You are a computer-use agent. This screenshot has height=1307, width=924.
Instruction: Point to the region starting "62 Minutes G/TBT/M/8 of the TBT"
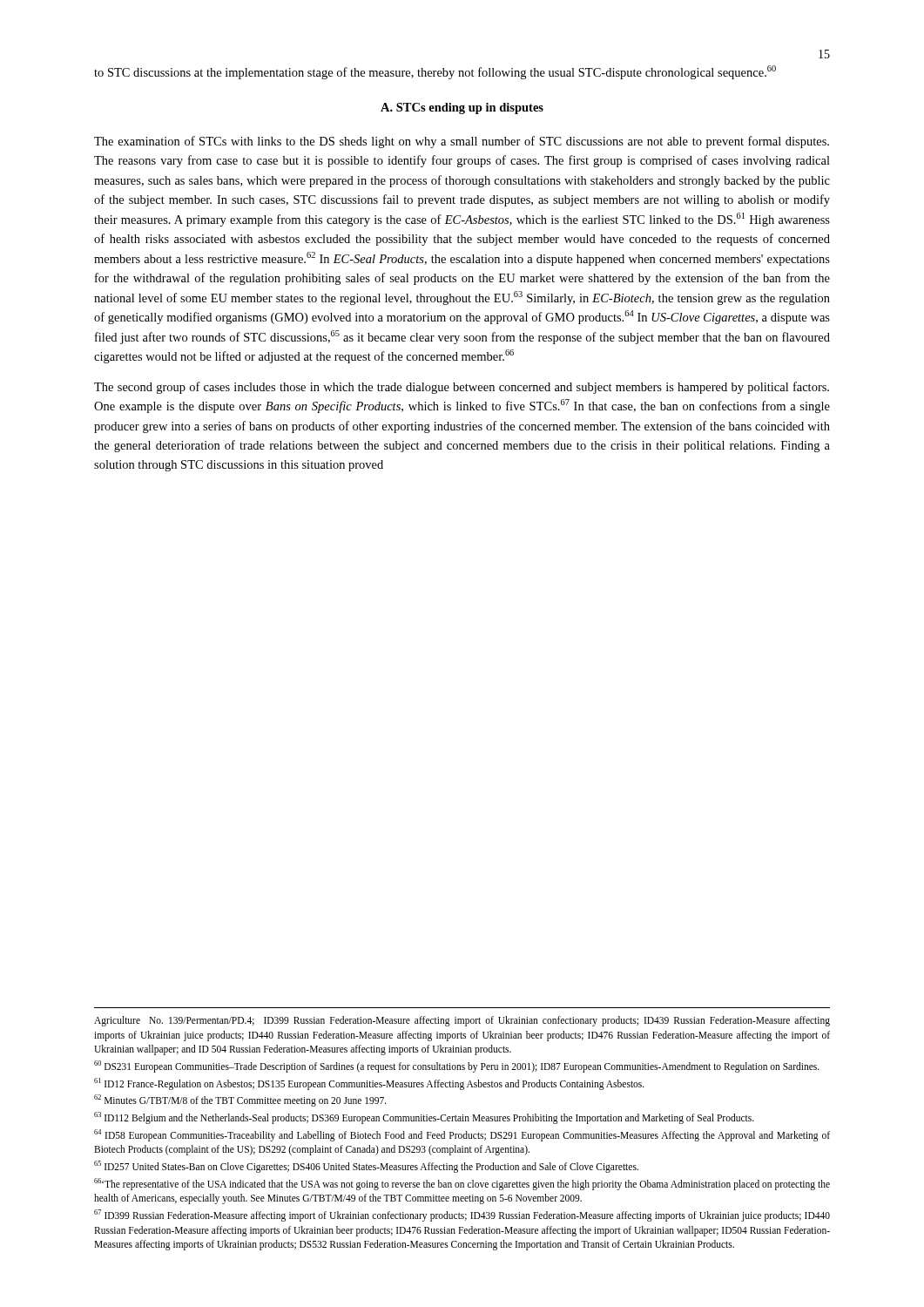point(240,1100)
